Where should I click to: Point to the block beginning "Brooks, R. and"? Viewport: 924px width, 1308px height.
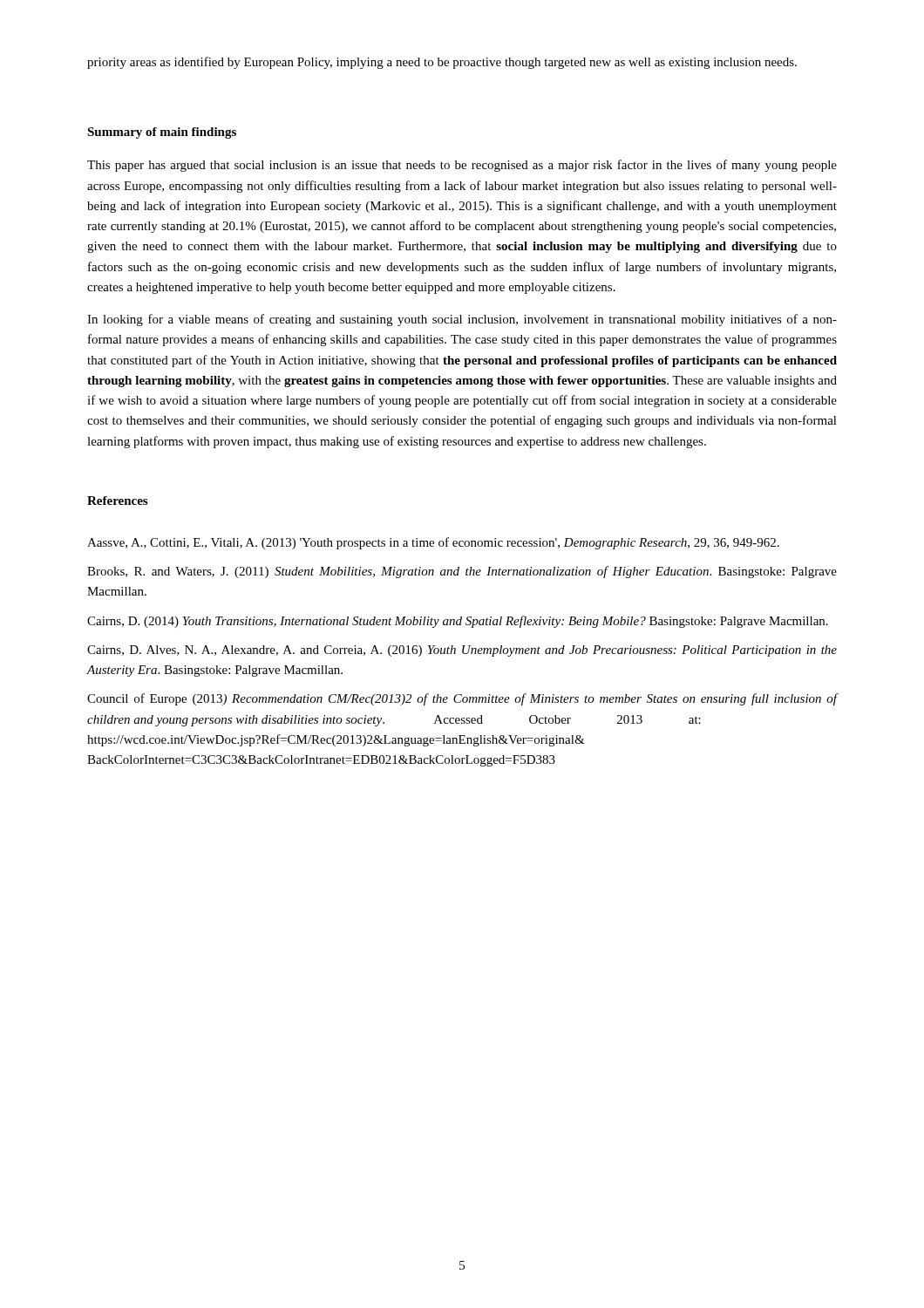pos(462,581)
